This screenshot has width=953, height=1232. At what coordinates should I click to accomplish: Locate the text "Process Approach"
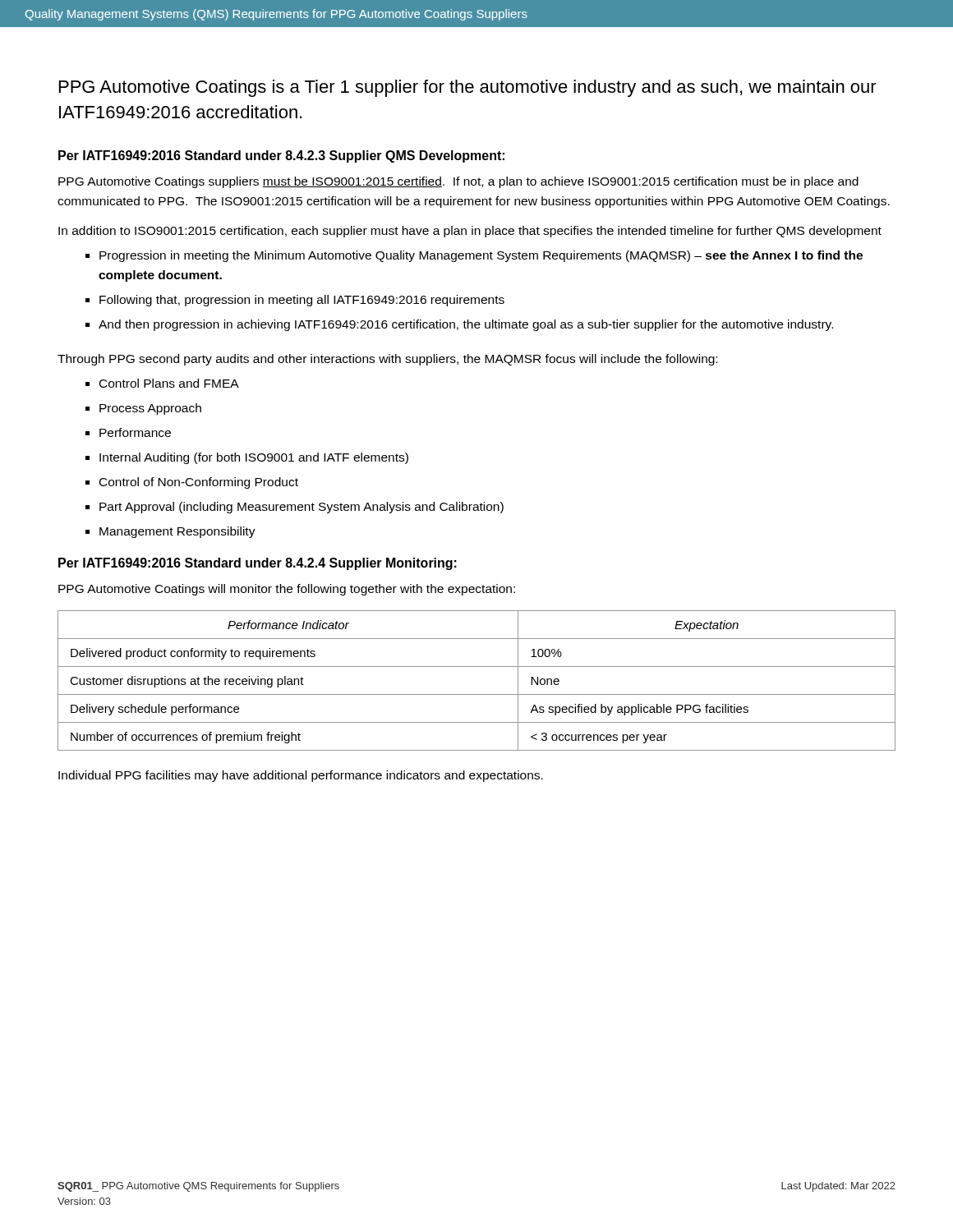(x=150, y=408)
